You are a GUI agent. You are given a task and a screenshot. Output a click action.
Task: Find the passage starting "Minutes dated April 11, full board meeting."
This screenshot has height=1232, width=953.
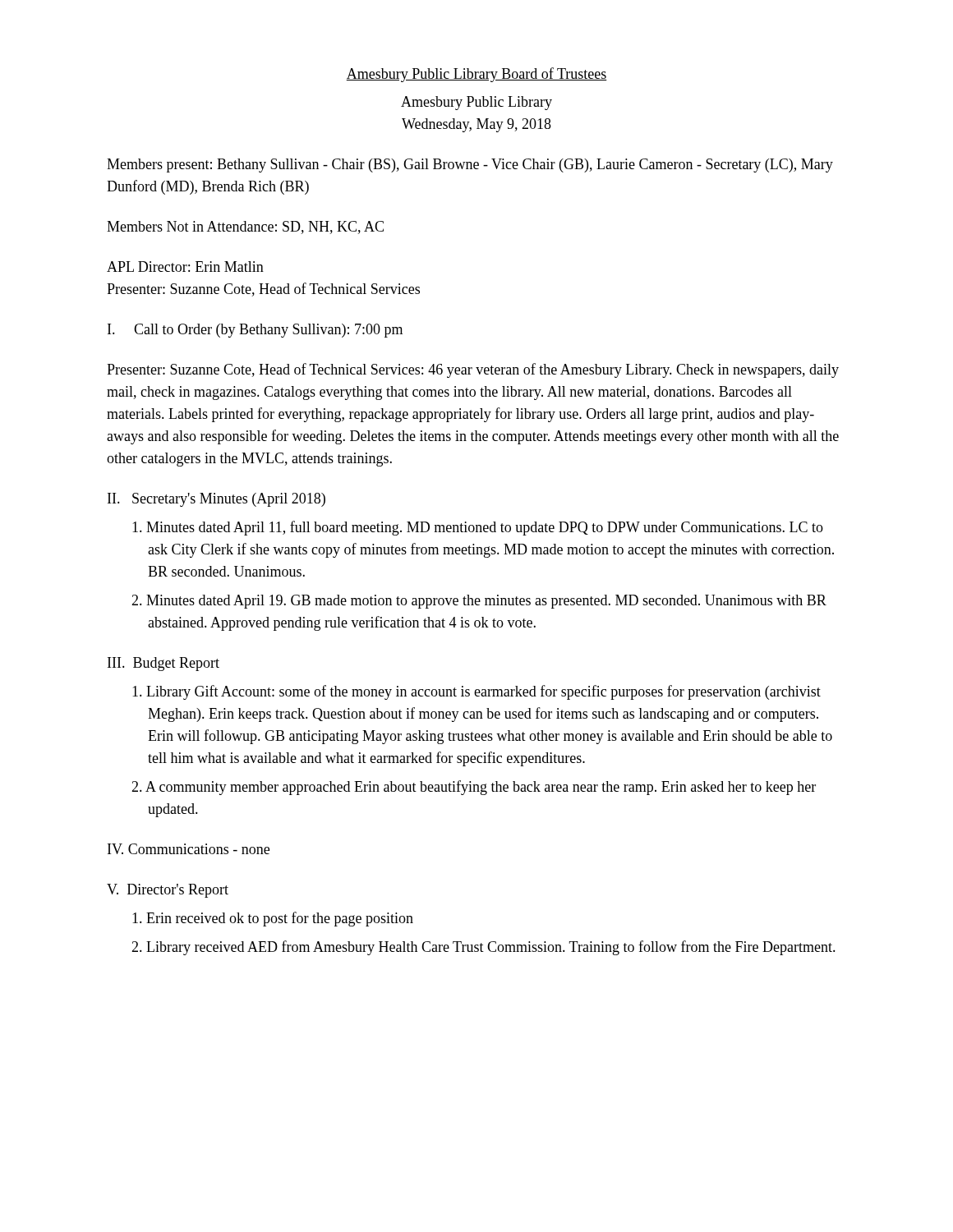[483, 549]
